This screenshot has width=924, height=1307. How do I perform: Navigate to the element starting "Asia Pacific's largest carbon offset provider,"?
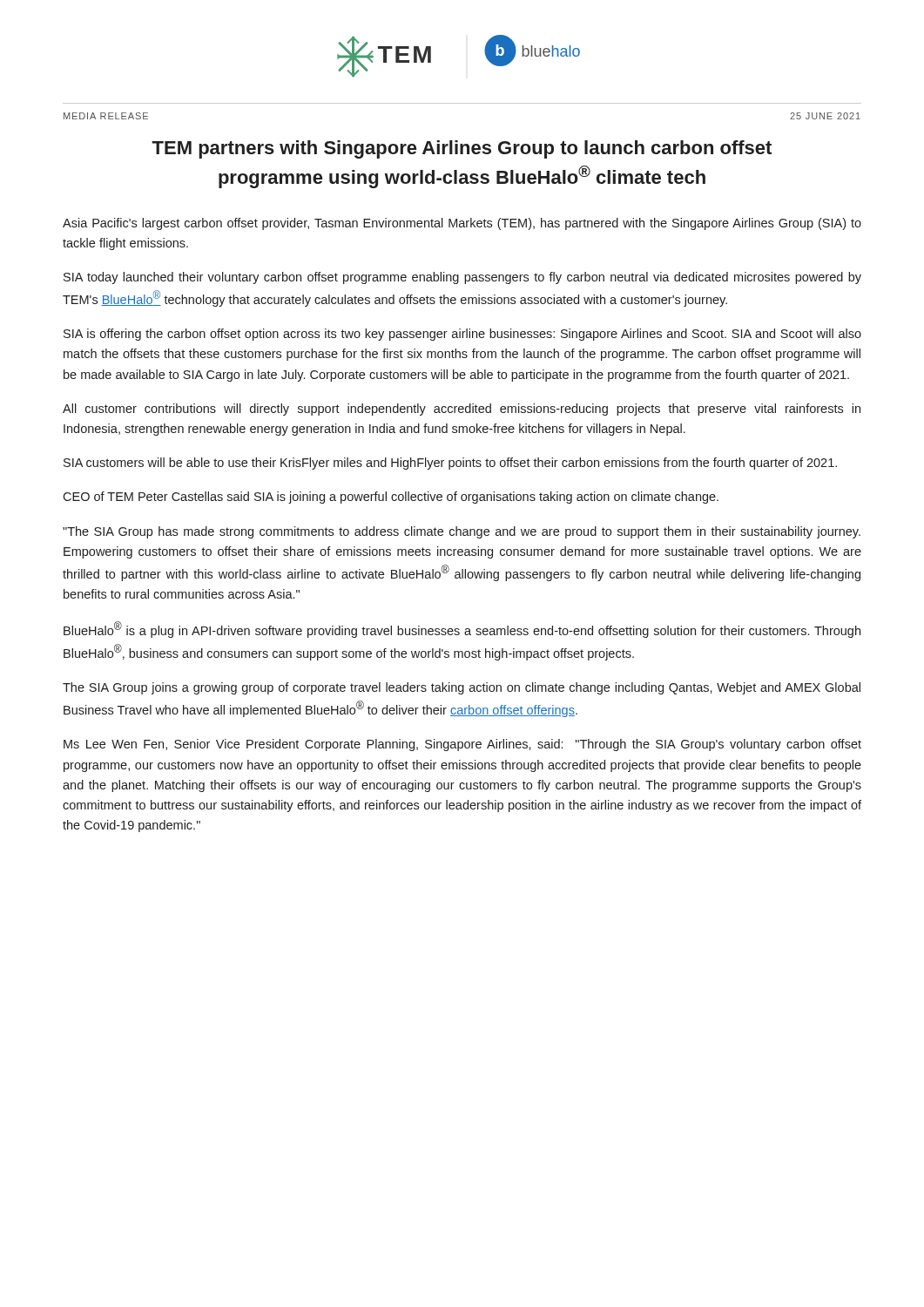coord(462,233)
